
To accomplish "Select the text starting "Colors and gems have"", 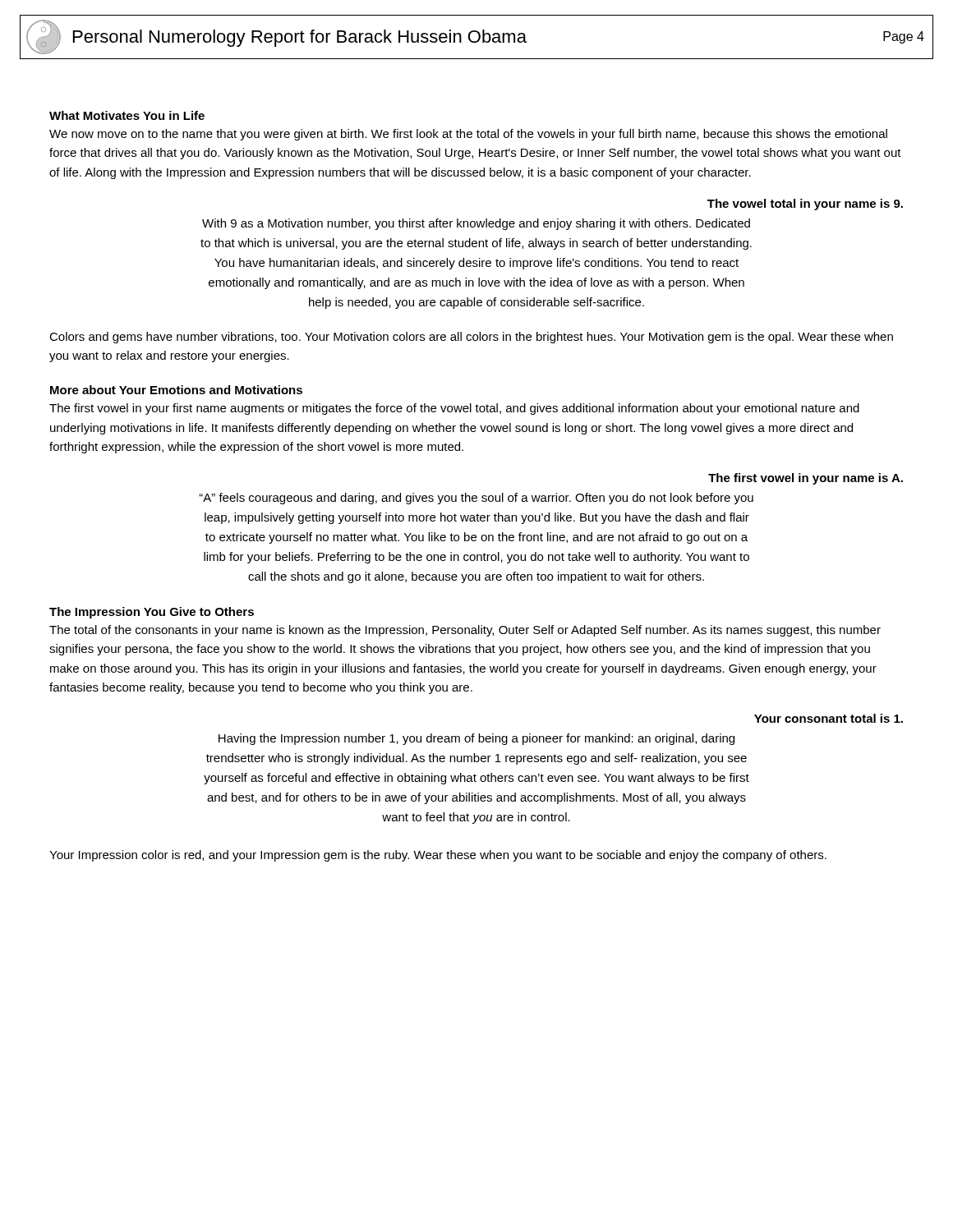I will click(471, 346).
